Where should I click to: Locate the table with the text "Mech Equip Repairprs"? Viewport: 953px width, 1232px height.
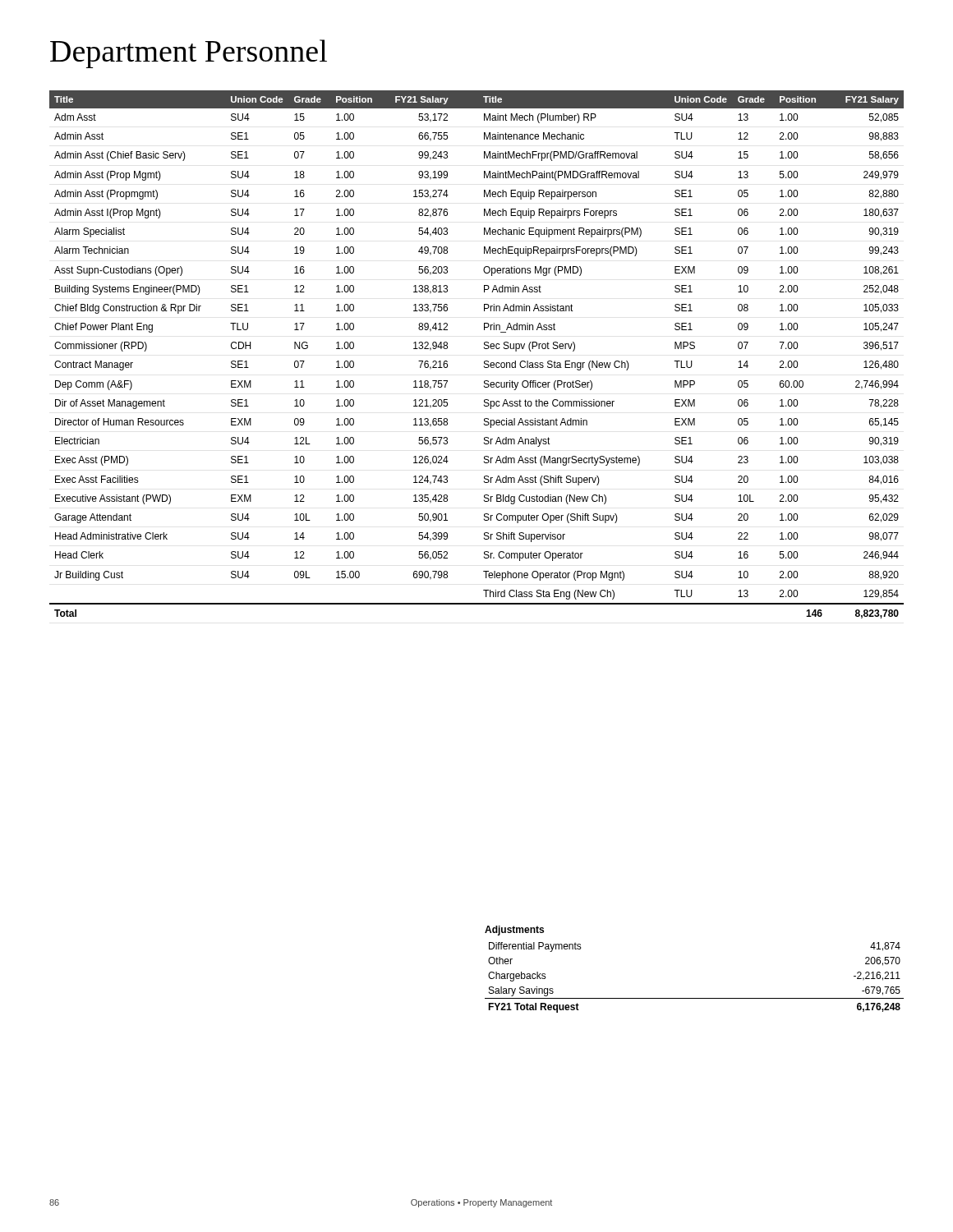click(x=476, y=357)
